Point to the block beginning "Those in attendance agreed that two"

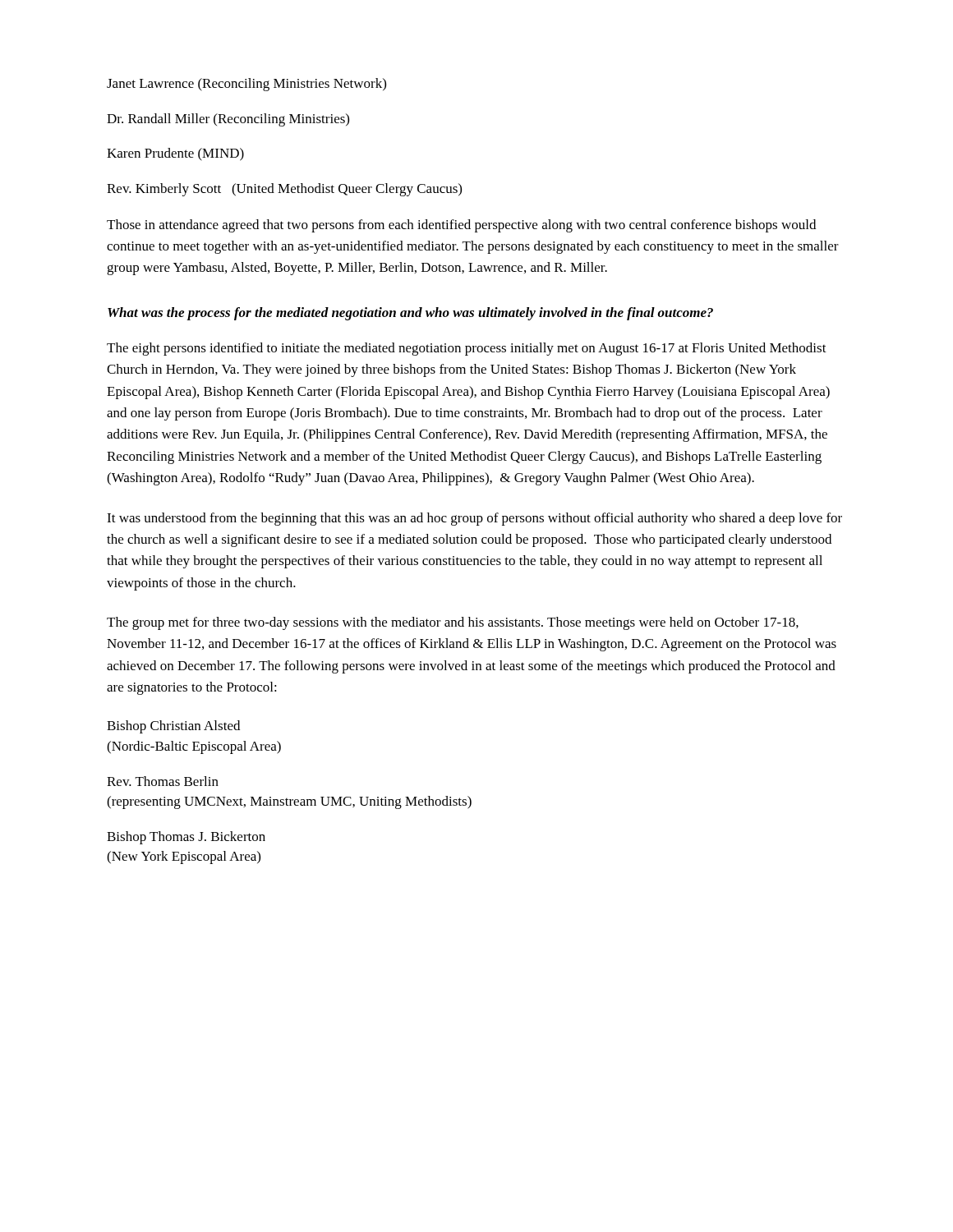coord(476,246)
